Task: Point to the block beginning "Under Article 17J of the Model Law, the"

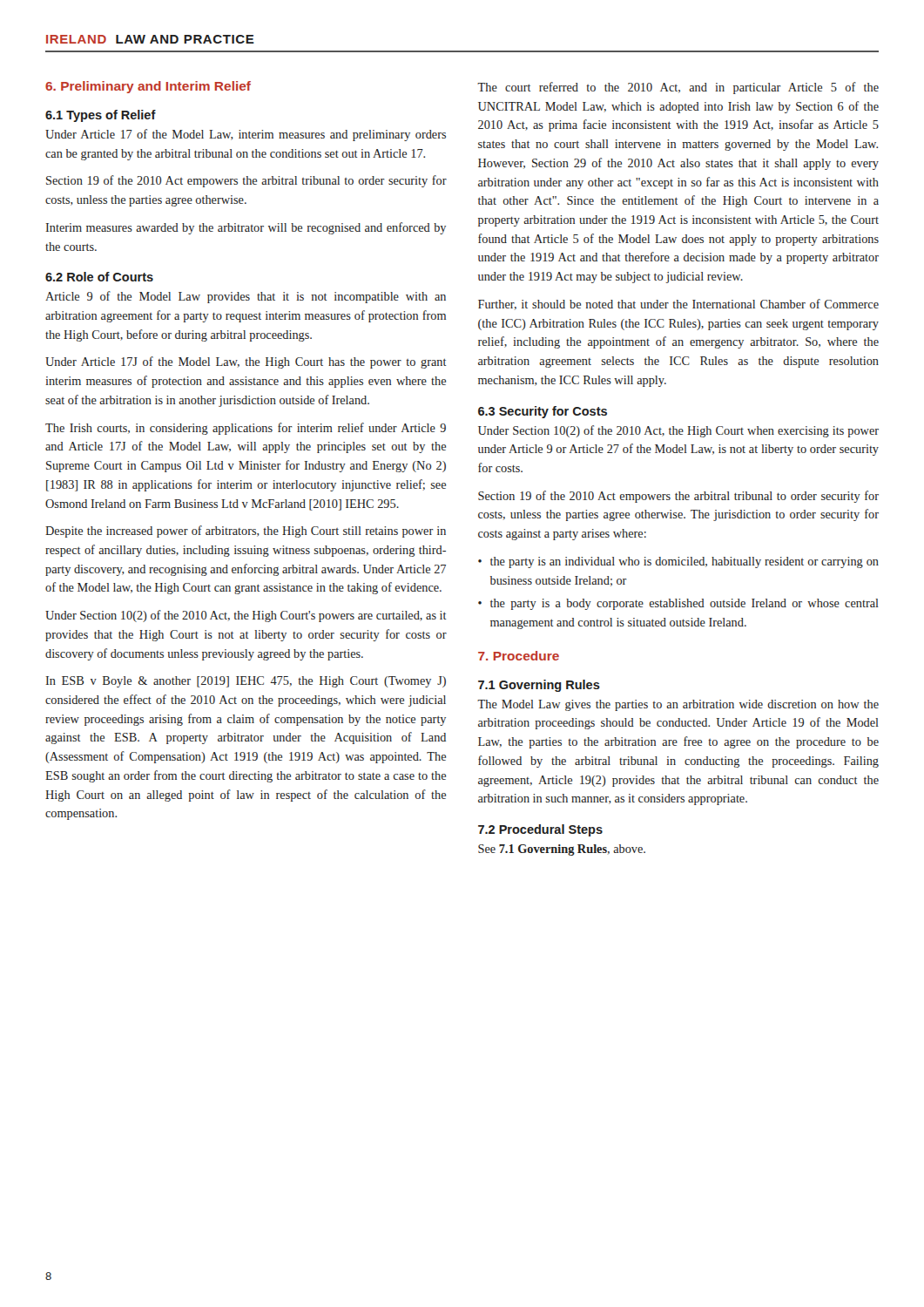Action: coord(246,382)
